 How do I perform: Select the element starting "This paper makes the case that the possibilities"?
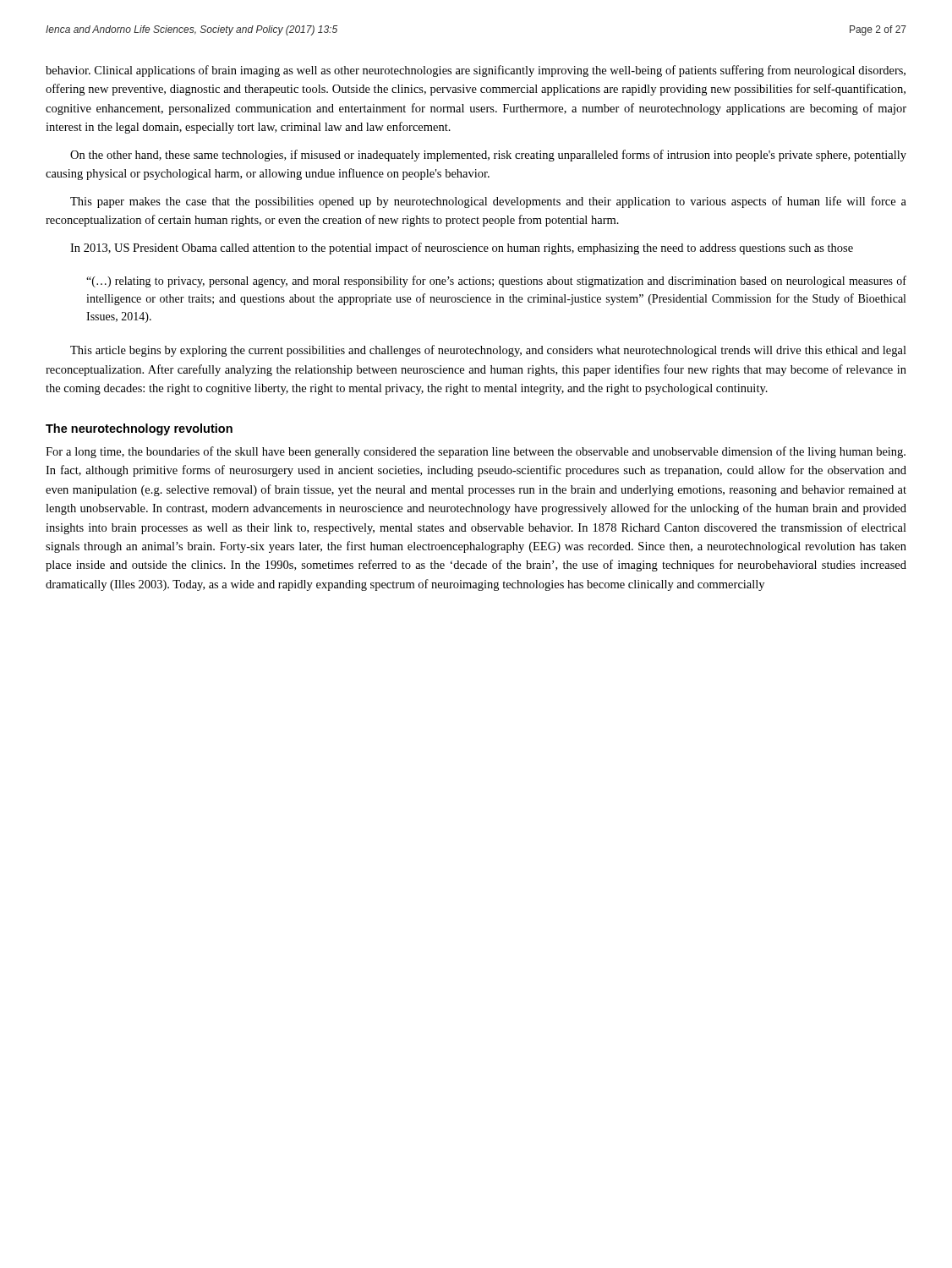click(476, 211)
